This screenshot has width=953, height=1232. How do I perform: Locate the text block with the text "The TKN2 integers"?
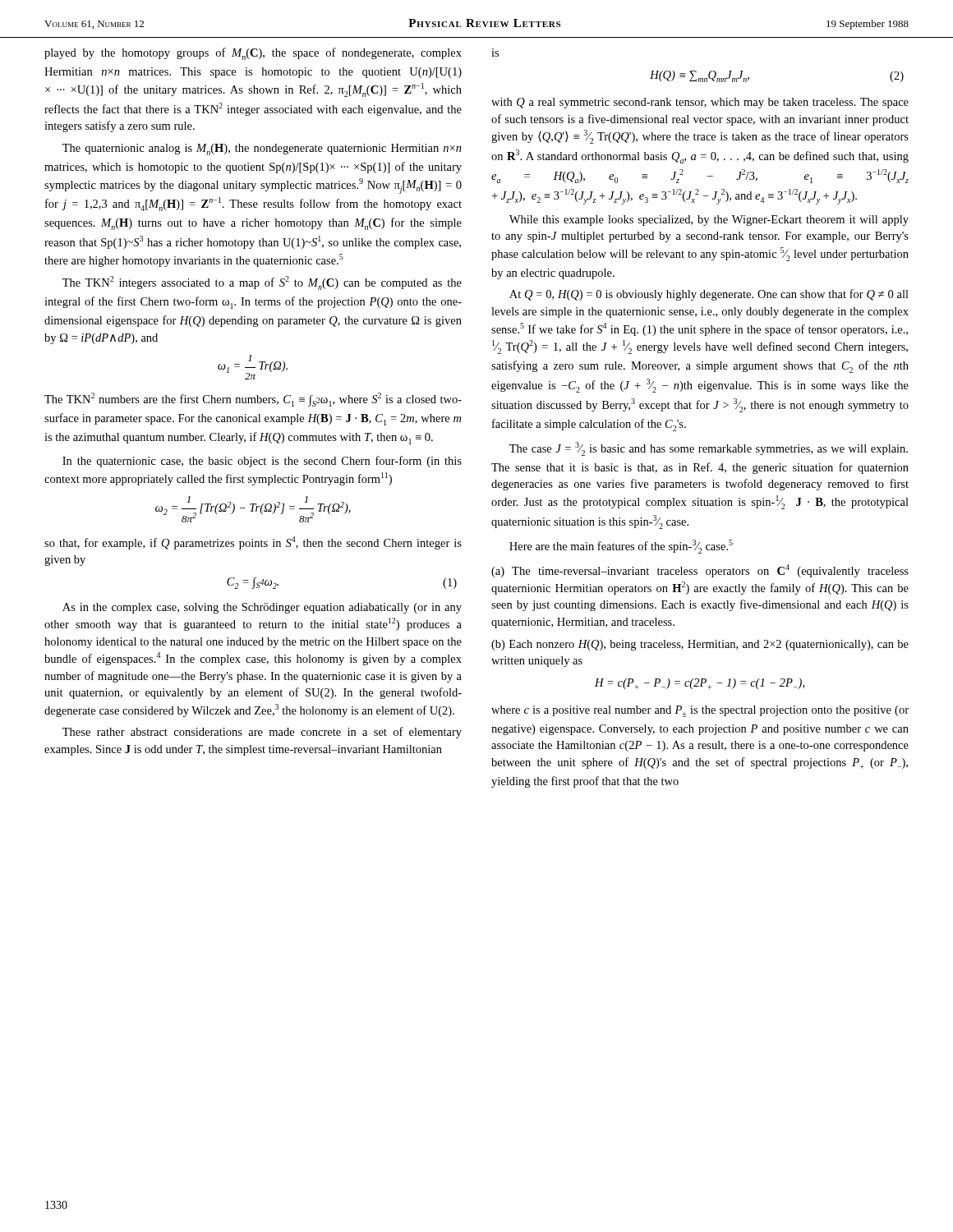(253, 310)
